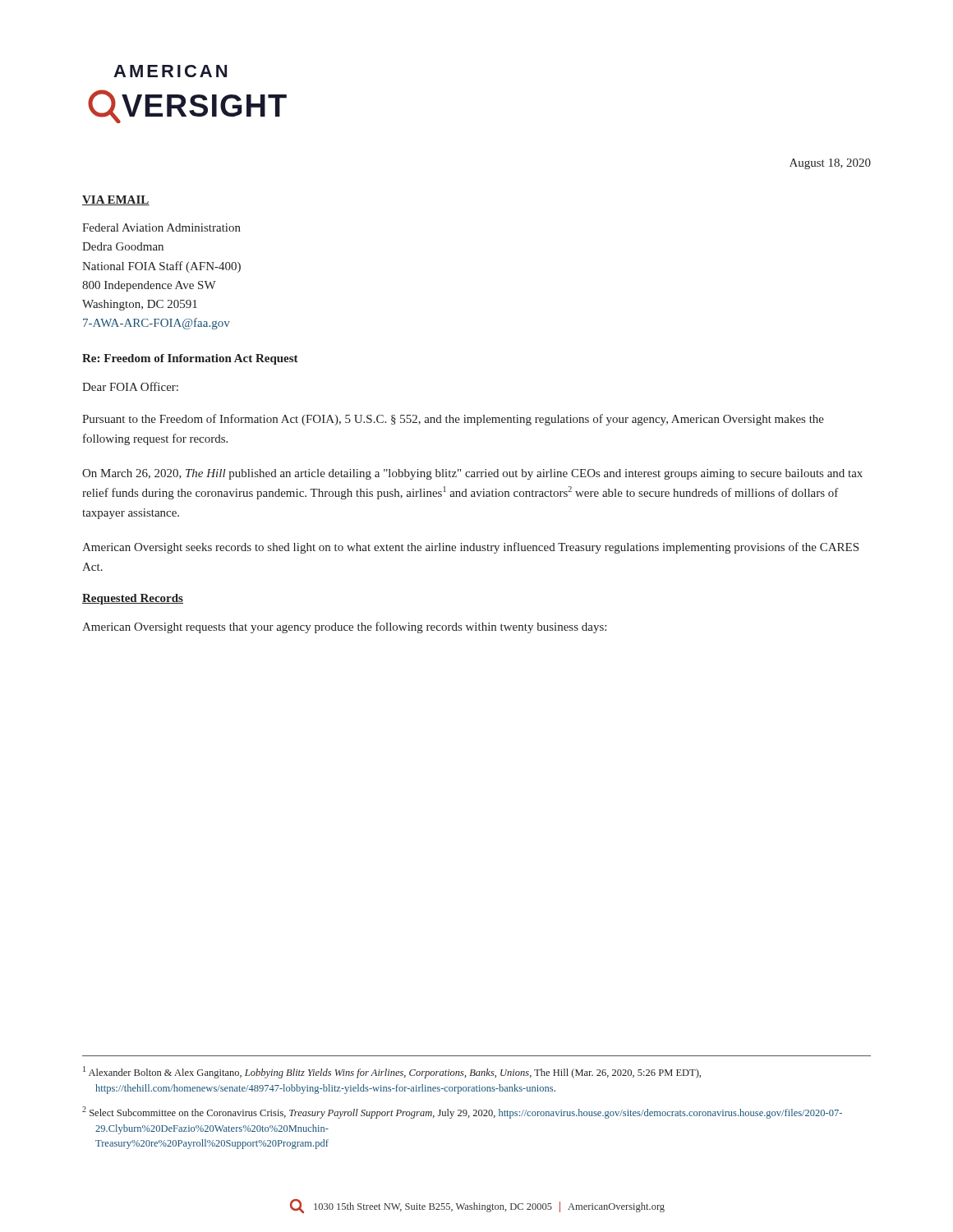Image resolution: width=953 pixels, height=1232 pixels.
Task: Find the text block with the text "American Oversight requests that your agency produce the"
Action: tap(345, 626)
